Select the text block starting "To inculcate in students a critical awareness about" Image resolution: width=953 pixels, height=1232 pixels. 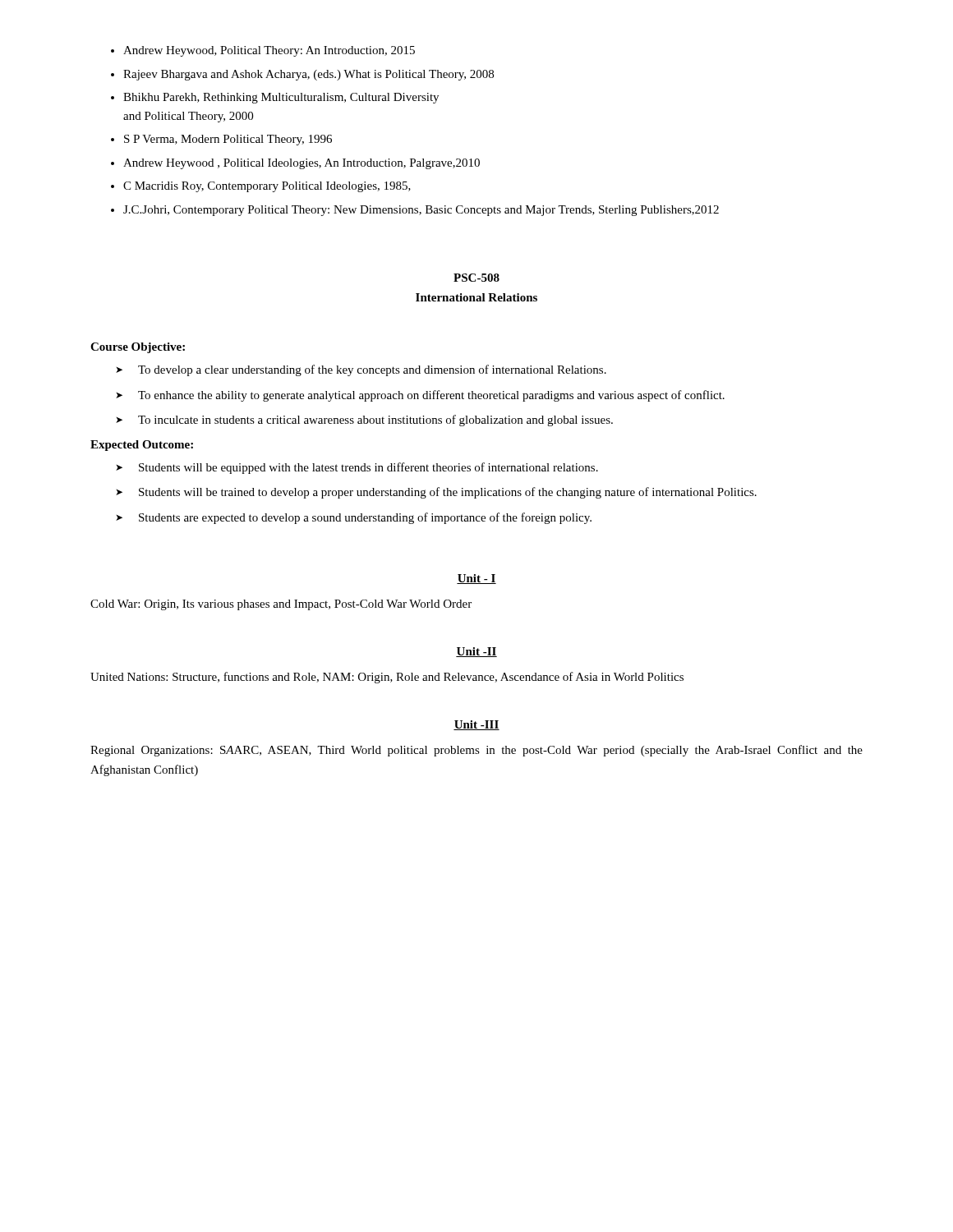point(376,420)
